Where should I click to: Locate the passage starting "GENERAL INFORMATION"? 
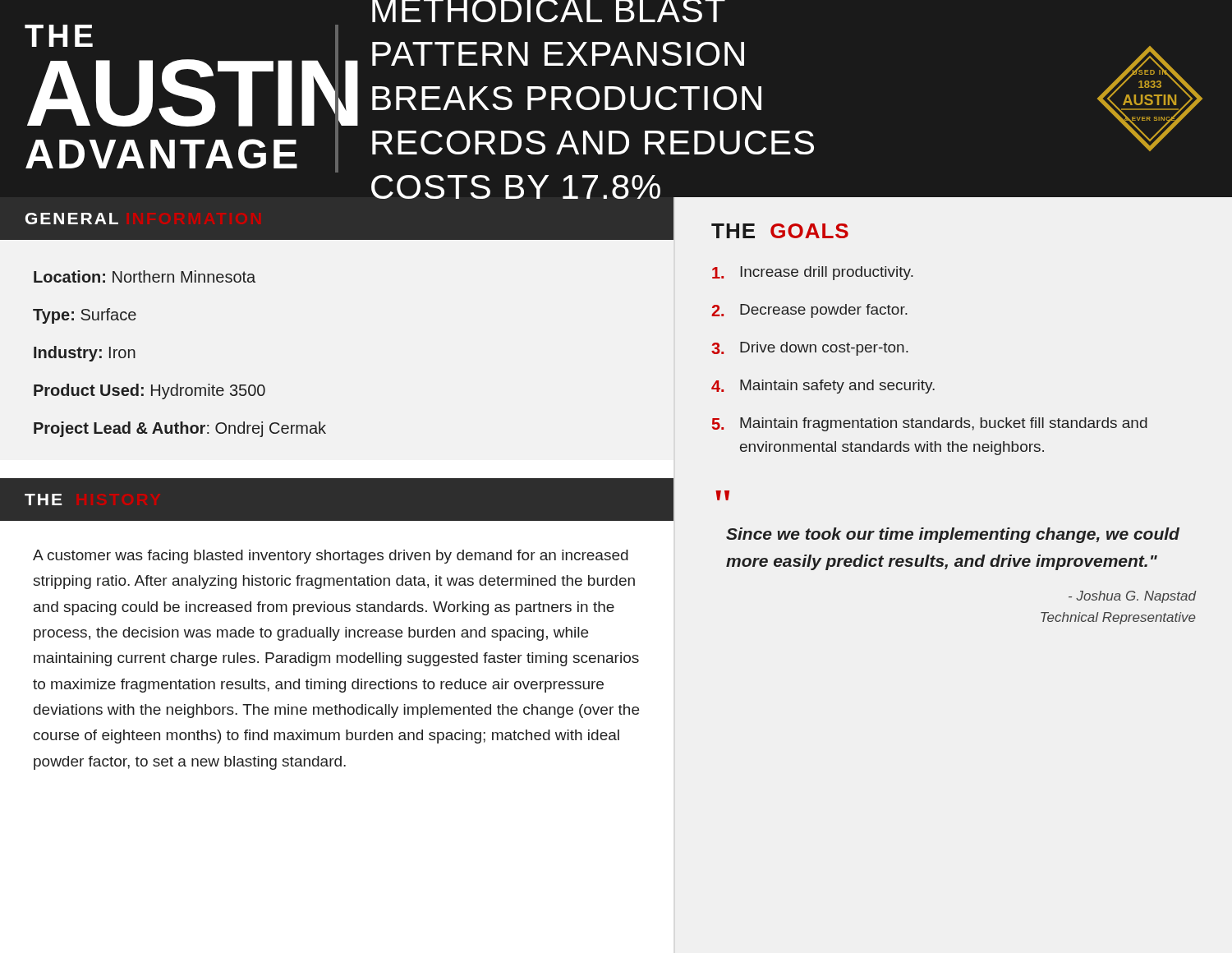click(72, 219)
